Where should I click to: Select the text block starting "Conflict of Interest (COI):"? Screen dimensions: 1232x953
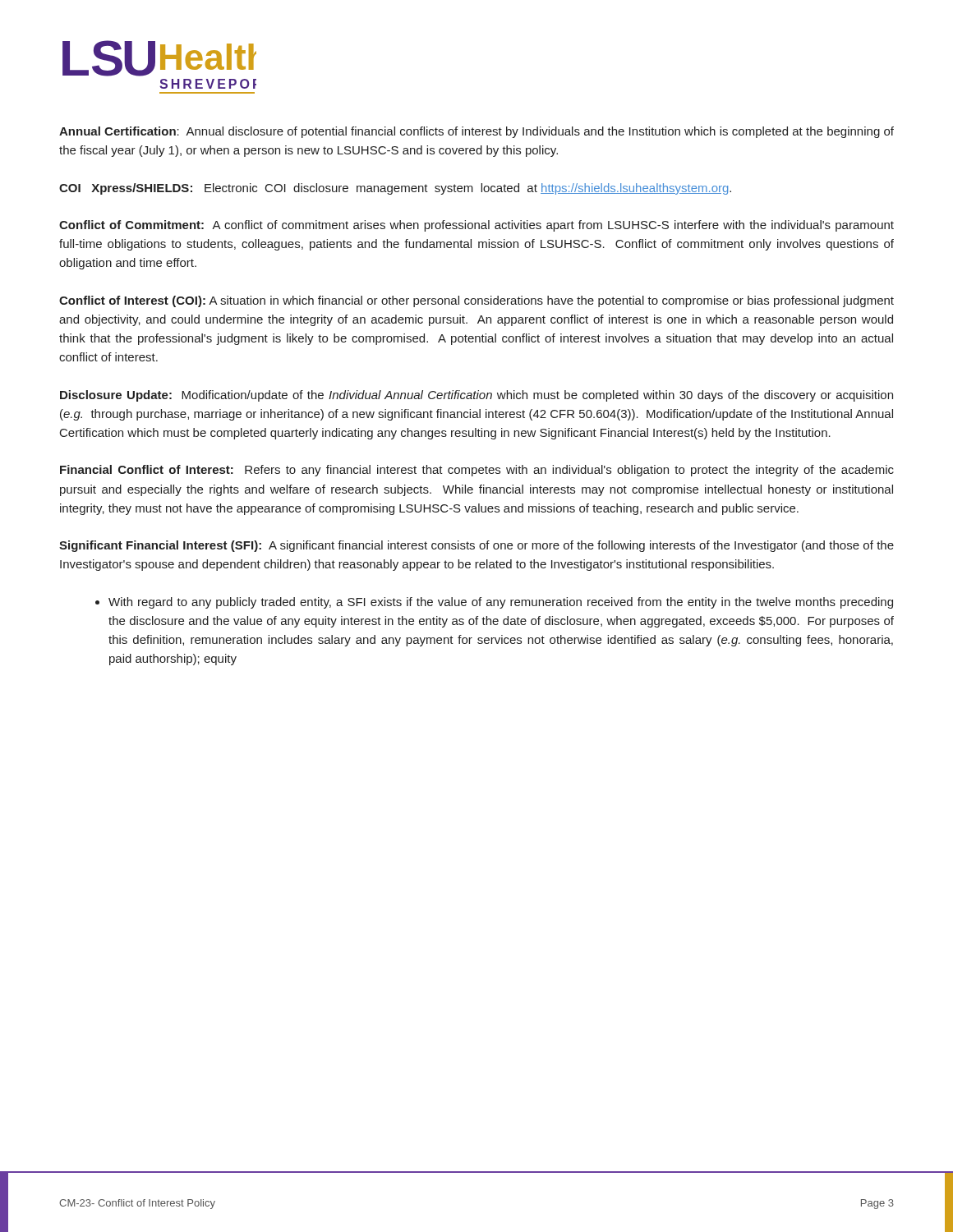click(476, 328)
